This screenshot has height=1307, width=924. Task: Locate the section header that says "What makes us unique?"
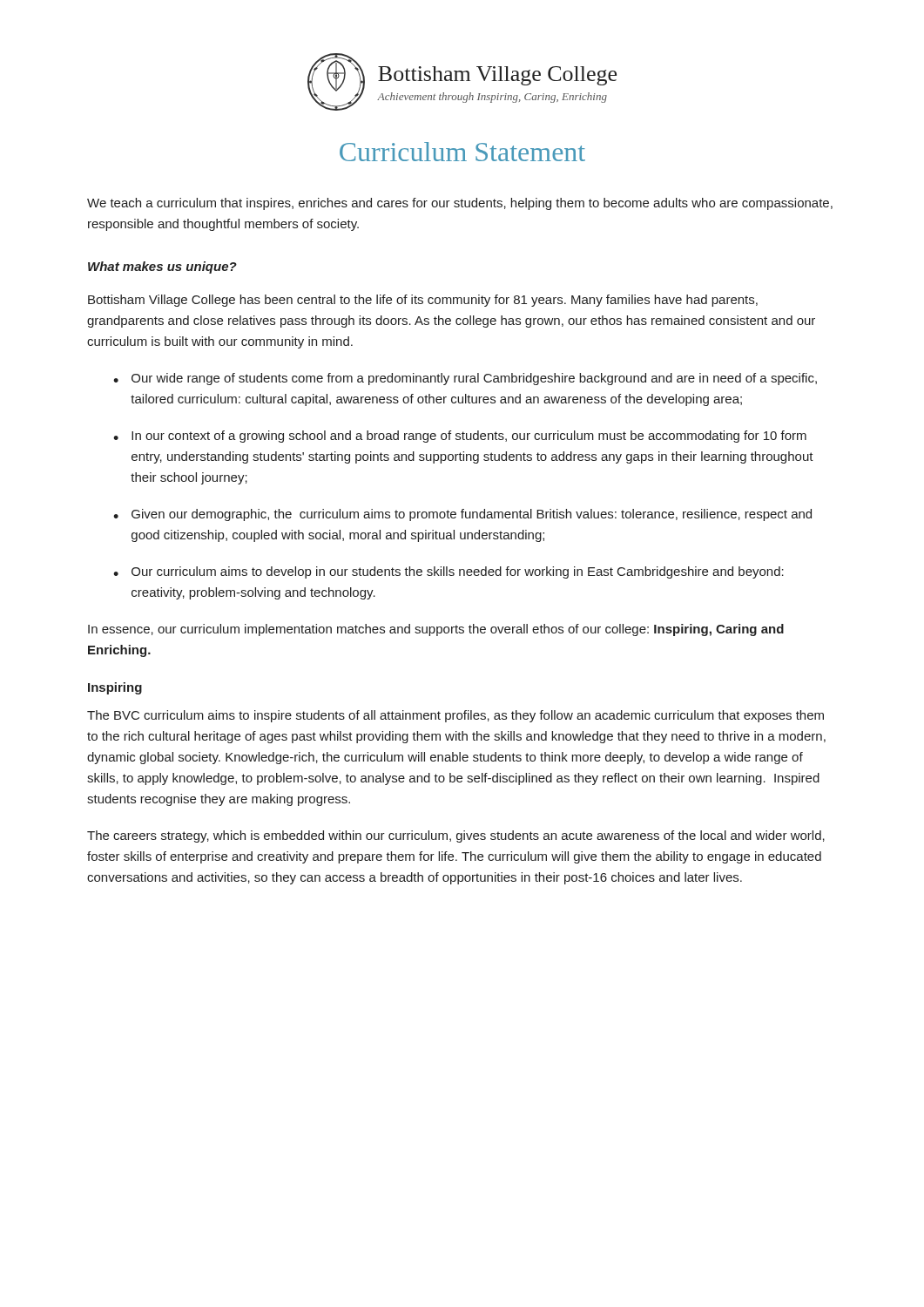[162, 266]
